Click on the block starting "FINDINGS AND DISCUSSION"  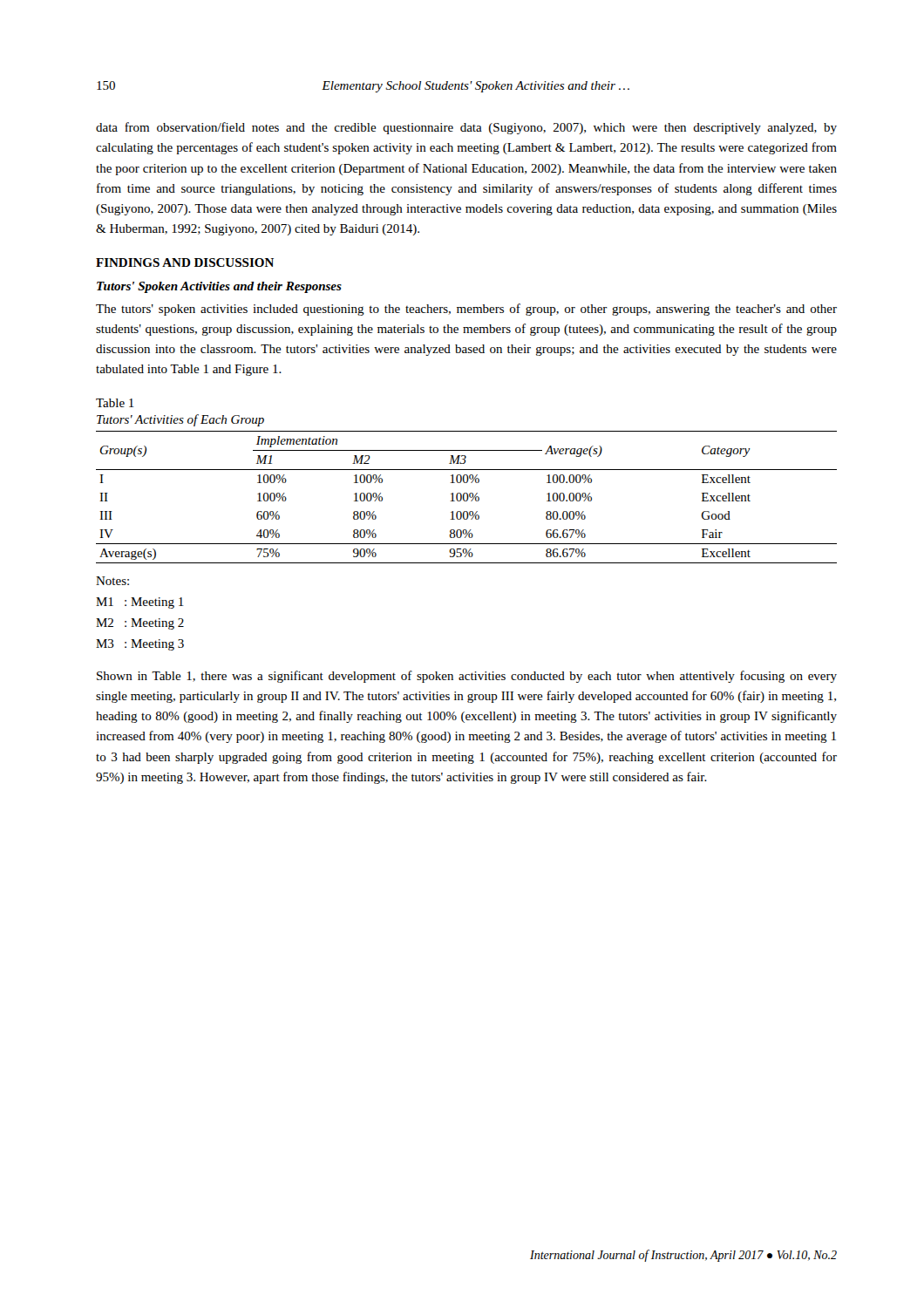(x=185, y=262)
